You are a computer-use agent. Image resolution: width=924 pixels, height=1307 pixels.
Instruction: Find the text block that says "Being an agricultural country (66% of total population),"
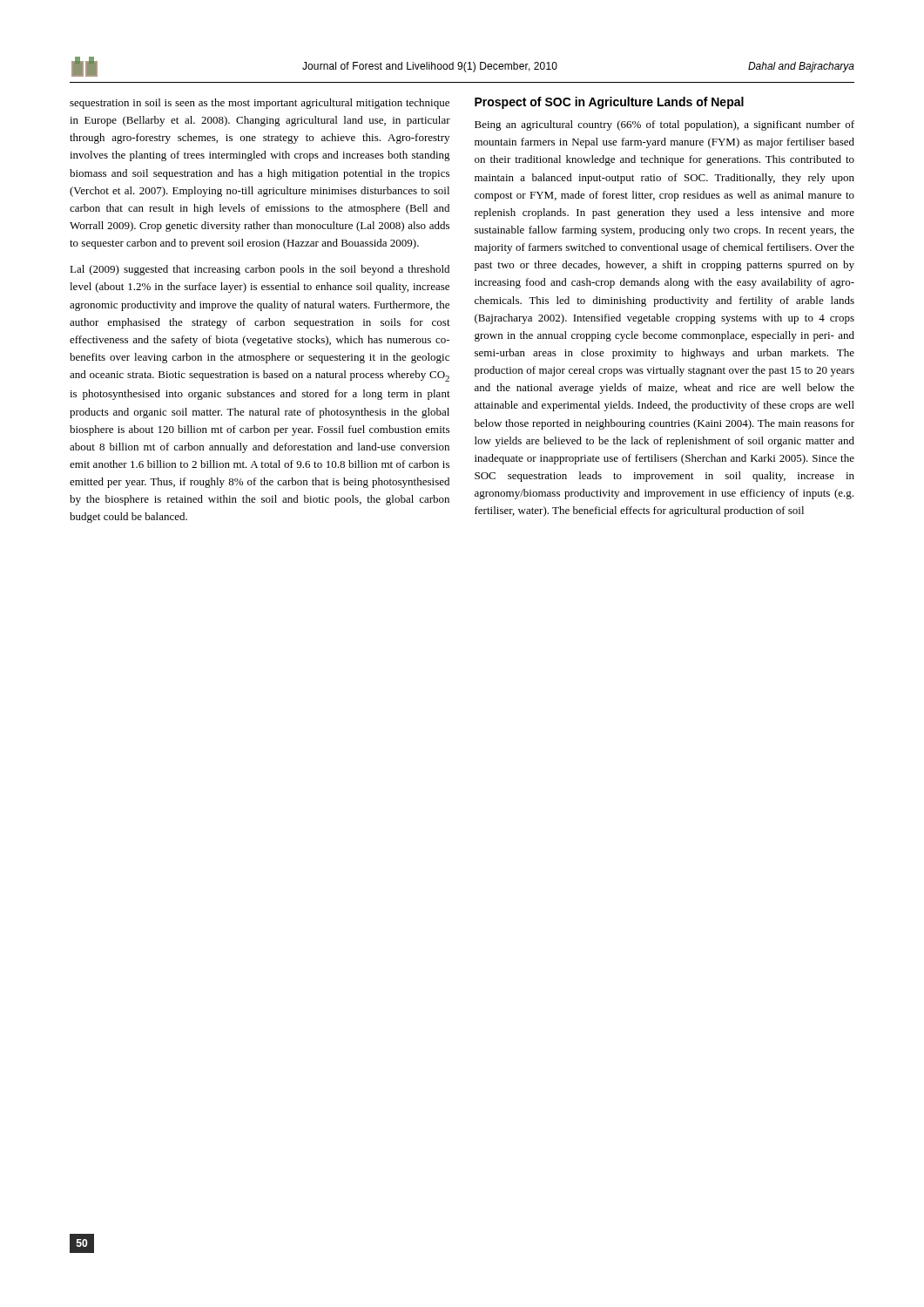click(664, 318)
